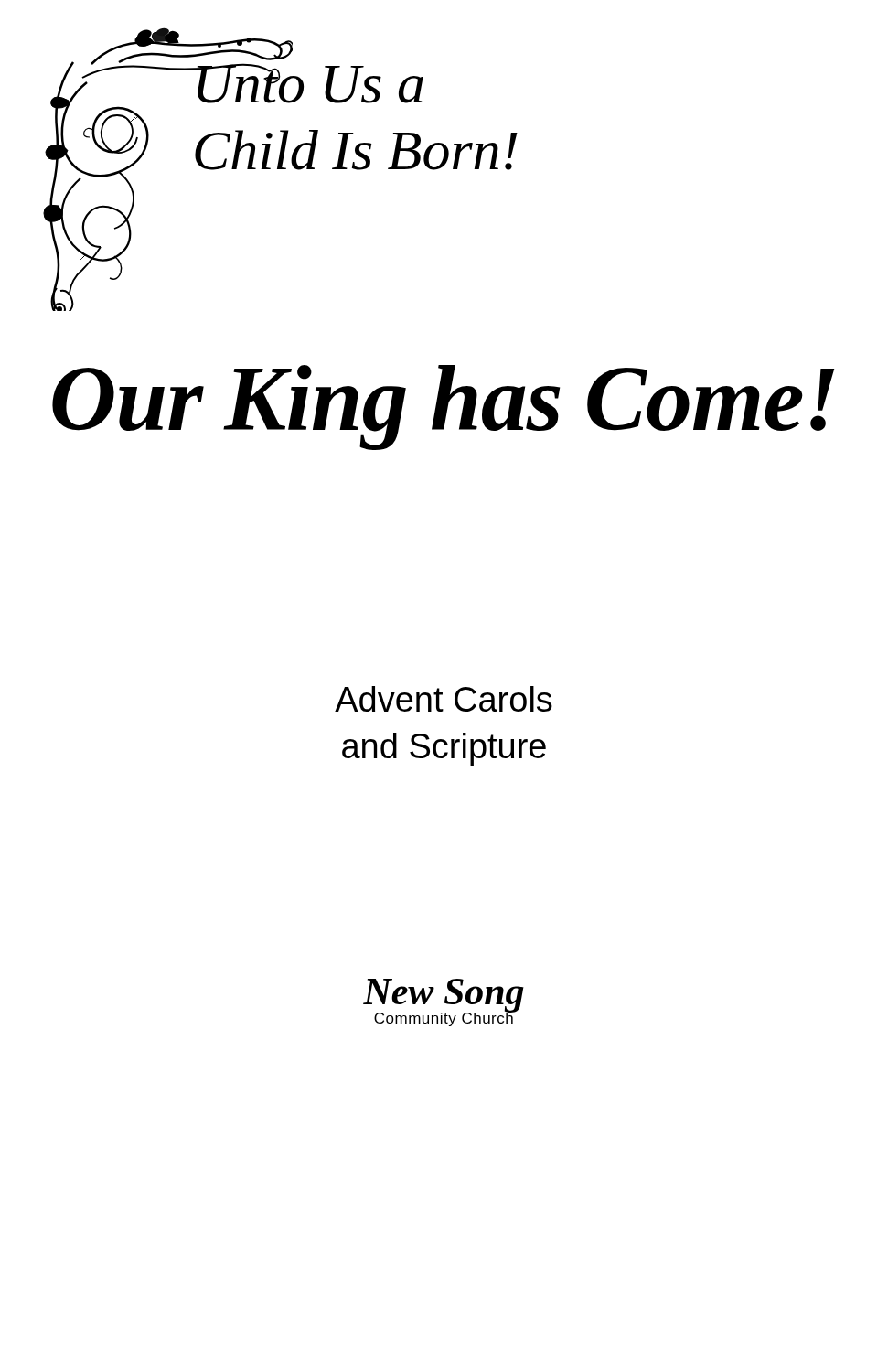888x1372 pixels.
Task: Click on the title containing "Our King has"
Action: click(444, 399)
